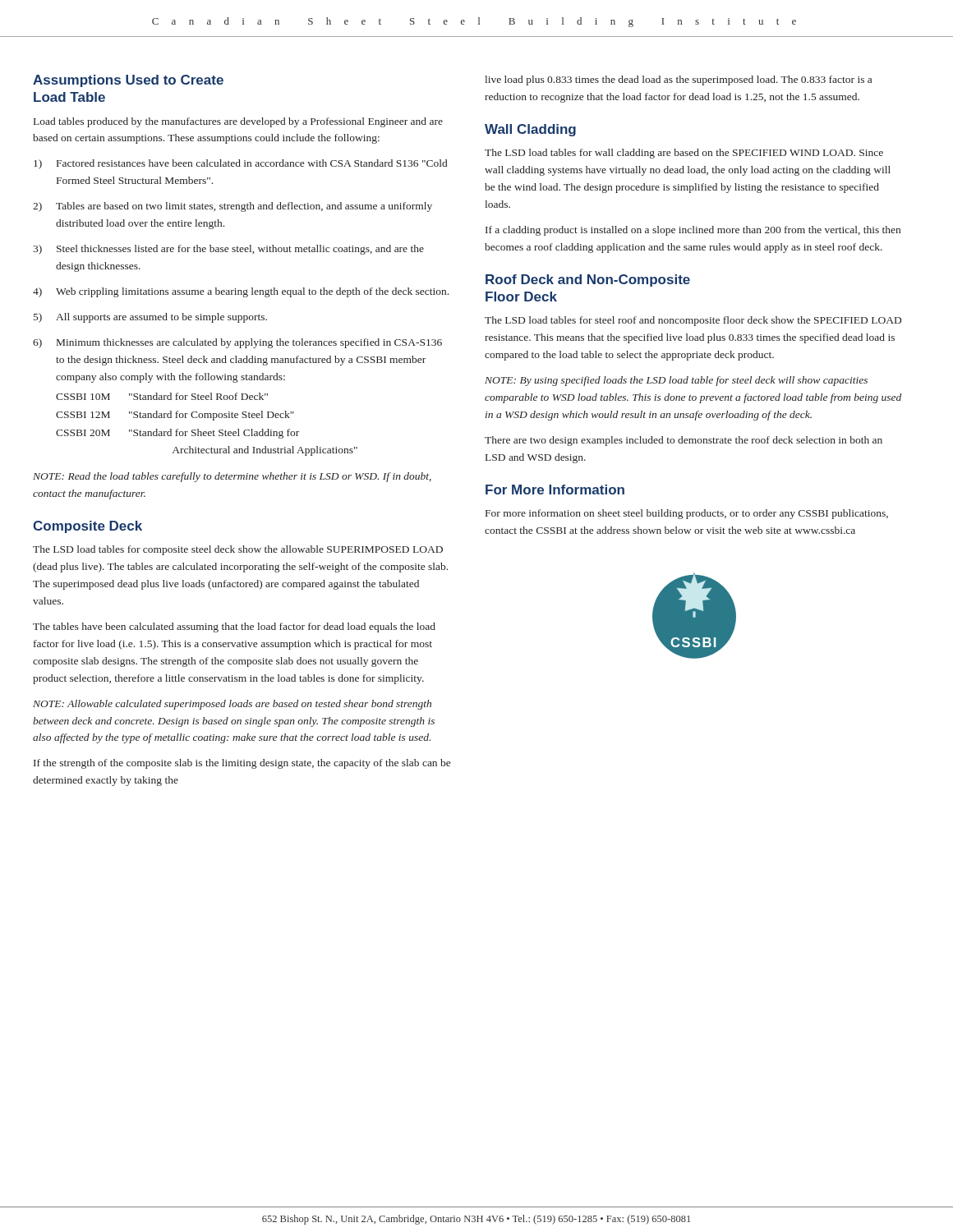Where is the passage that starts "1) Factored resistances have been calculated in"?
The height and width of the screenshot is (1232, 953).
[242, 173]
